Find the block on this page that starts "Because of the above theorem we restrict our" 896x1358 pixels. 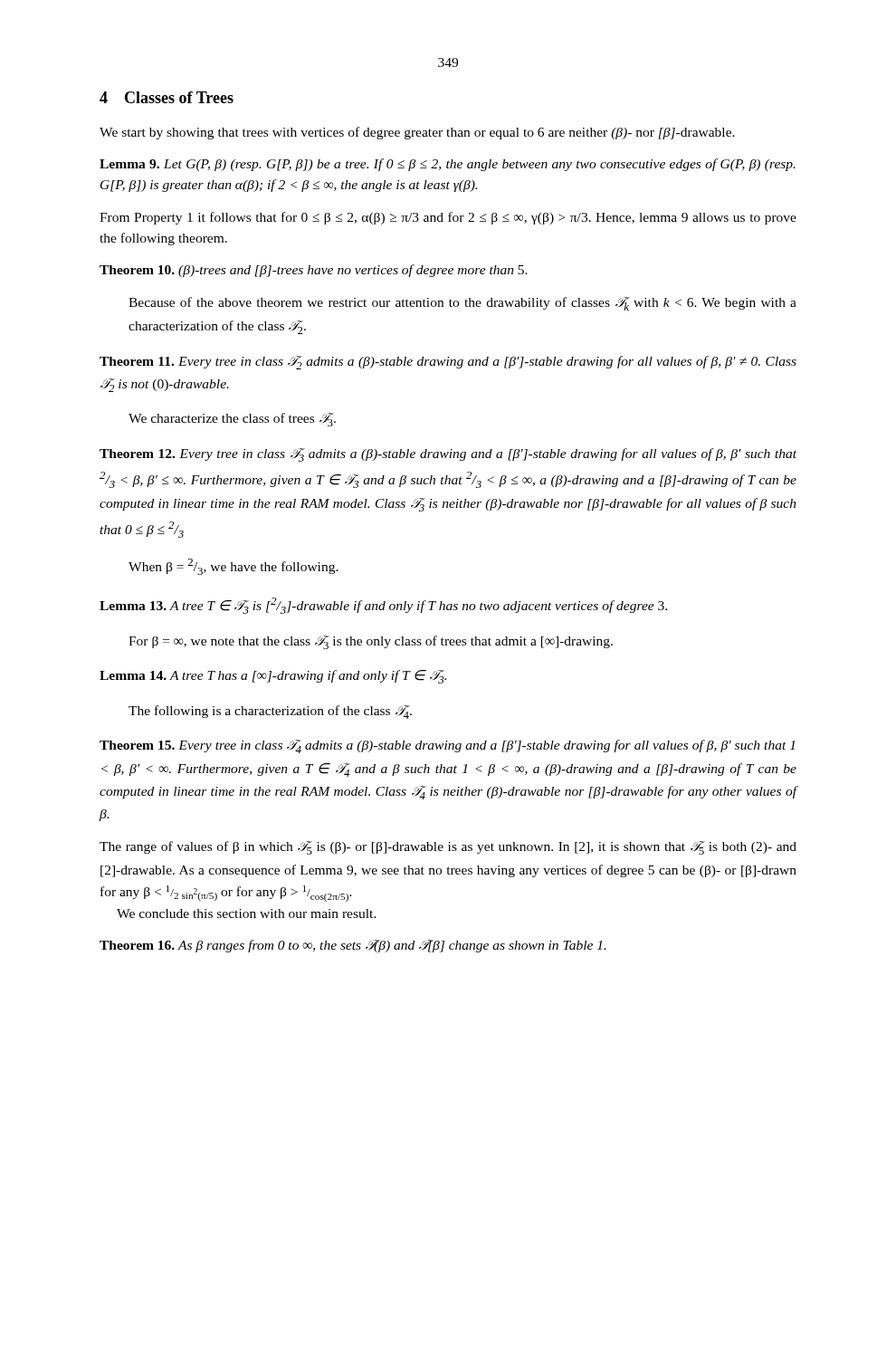pos(462,316)
